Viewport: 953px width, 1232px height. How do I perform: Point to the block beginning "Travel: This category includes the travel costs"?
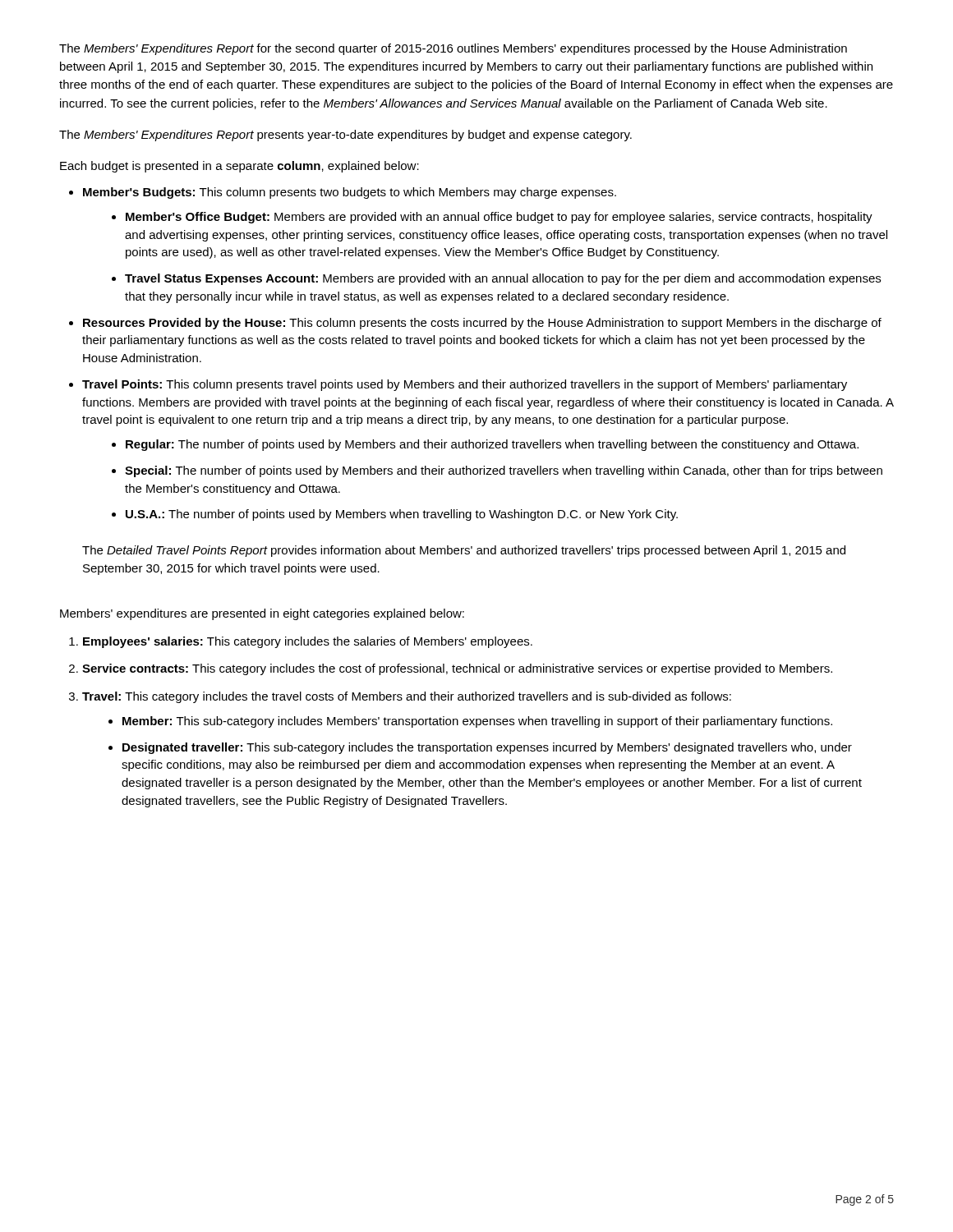tap(488, 749)
